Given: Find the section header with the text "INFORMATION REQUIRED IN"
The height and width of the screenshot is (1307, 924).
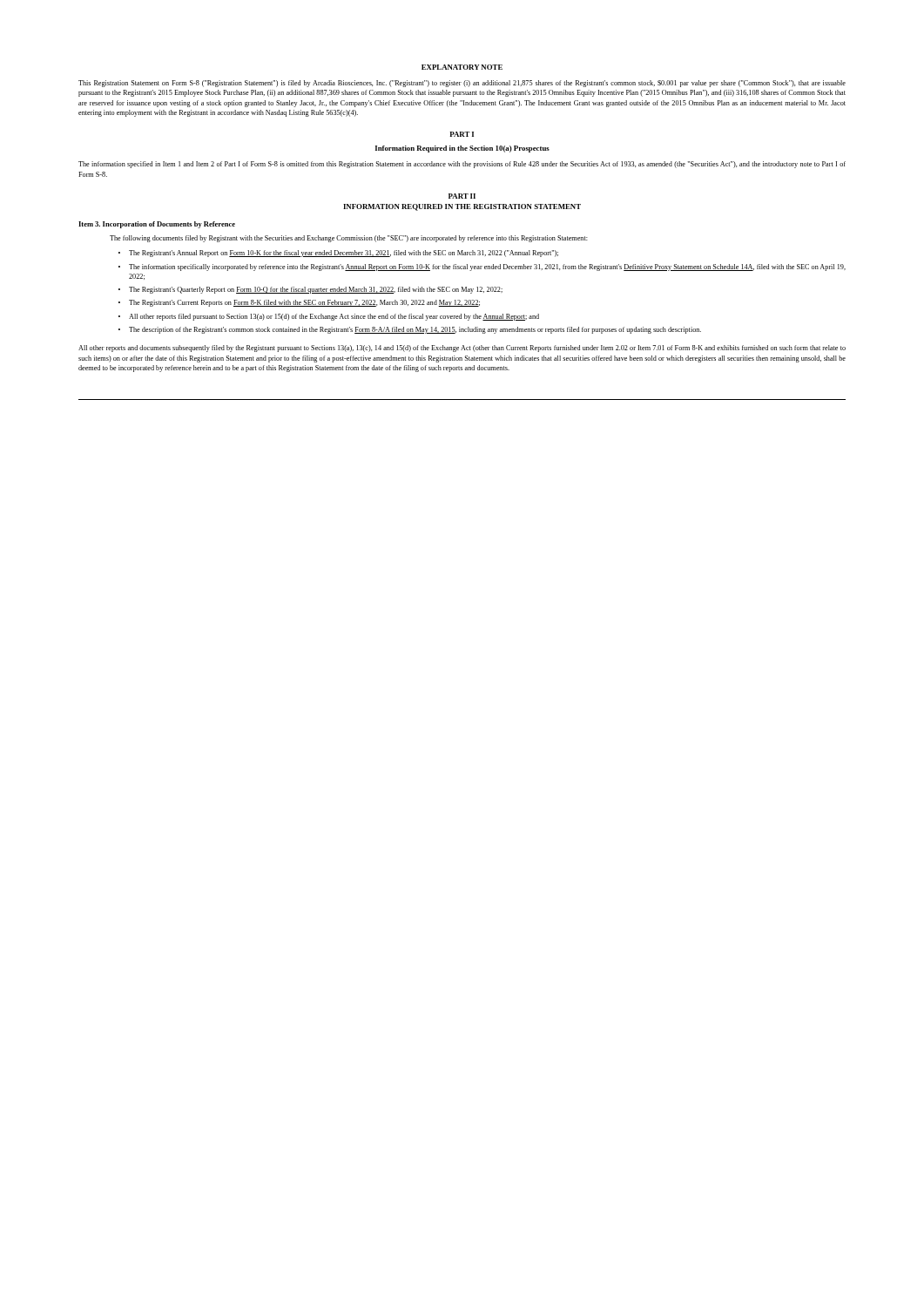Looking at the screenshot, I should [462, 206].
